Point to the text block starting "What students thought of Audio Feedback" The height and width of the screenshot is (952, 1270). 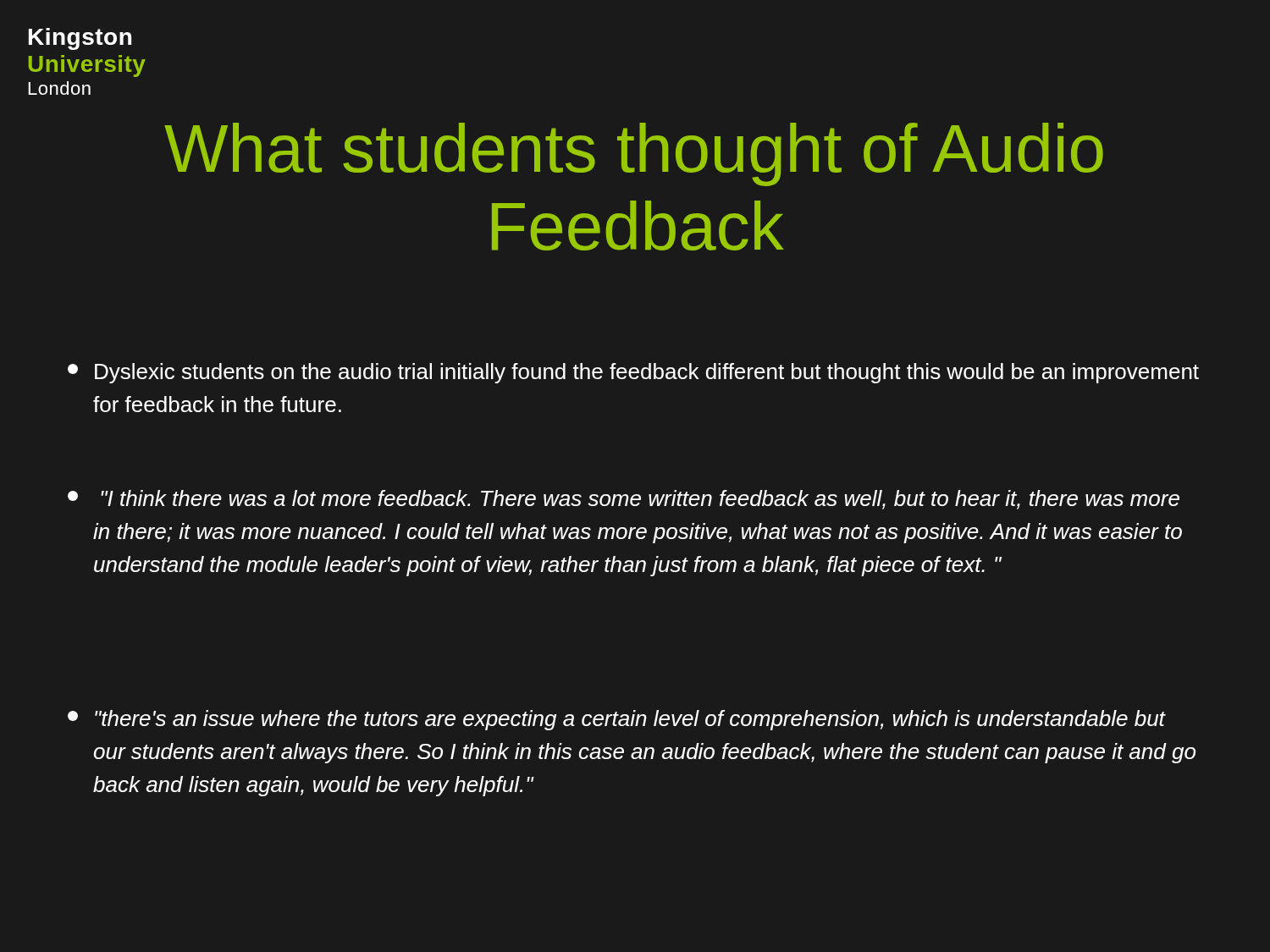click(x=635, y=187)
